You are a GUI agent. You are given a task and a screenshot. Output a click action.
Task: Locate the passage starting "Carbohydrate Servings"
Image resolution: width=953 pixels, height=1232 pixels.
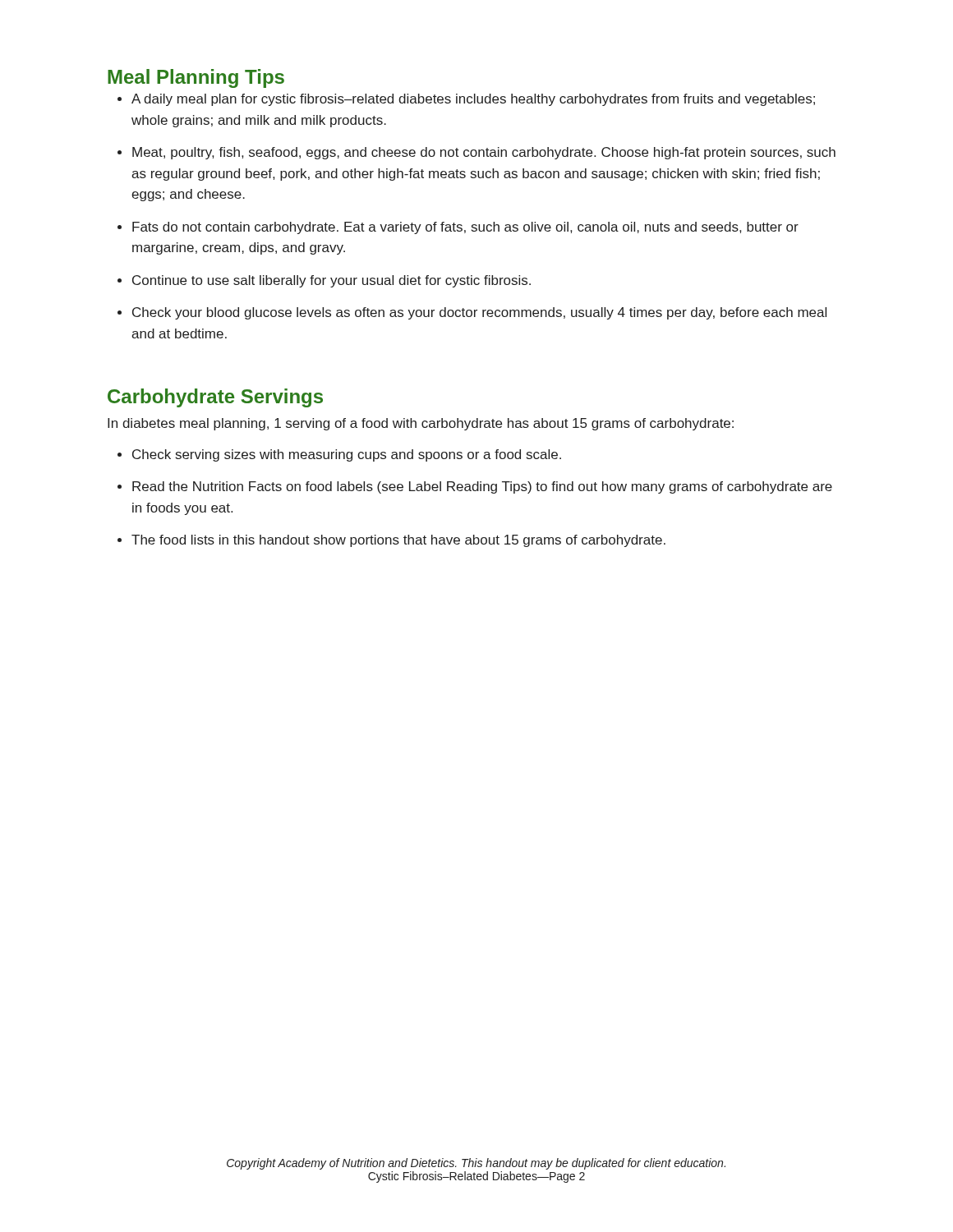click(x=215, y=396)
